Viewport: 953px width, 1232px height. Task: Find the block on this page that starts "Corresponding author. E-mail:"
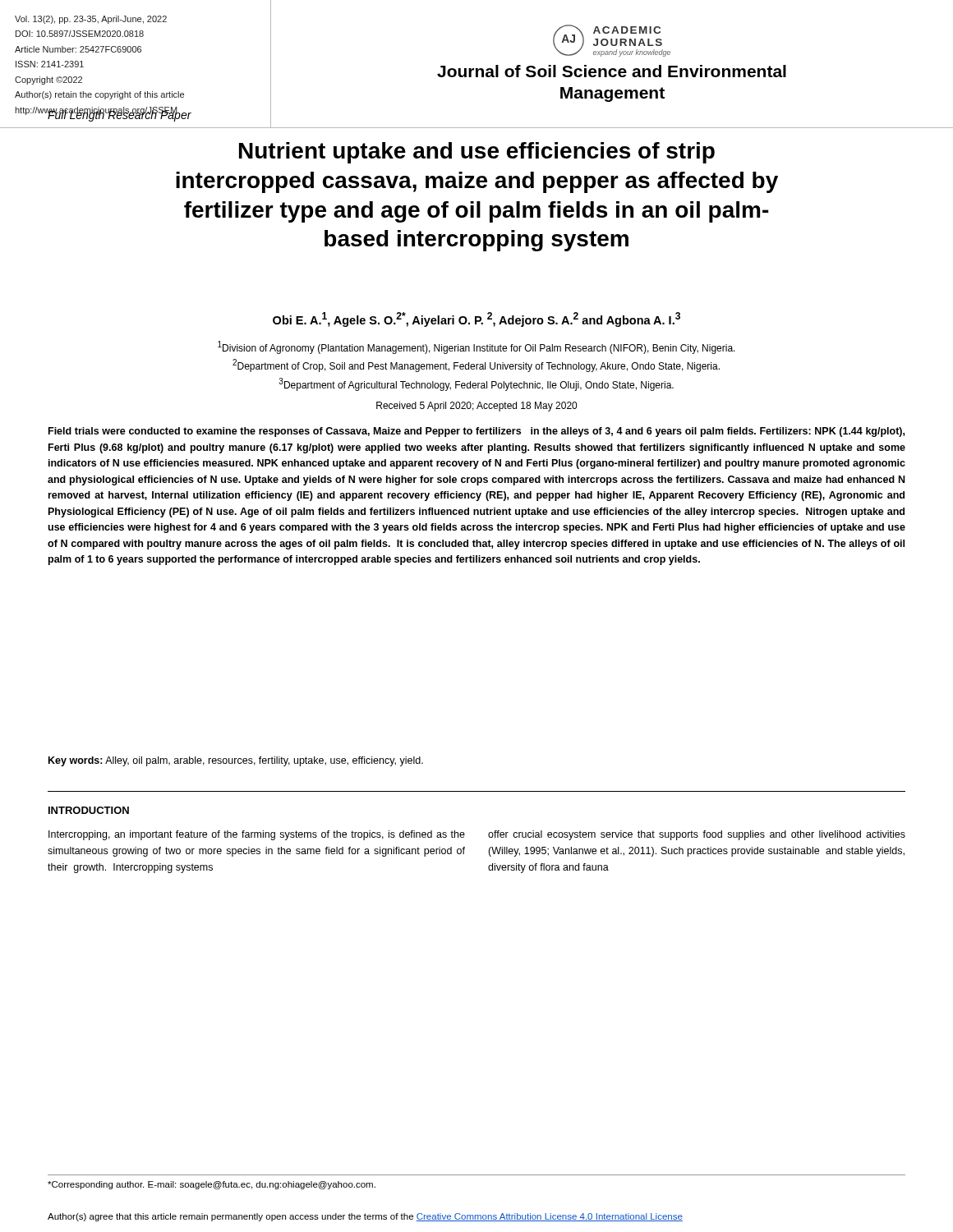(212, 1184)
